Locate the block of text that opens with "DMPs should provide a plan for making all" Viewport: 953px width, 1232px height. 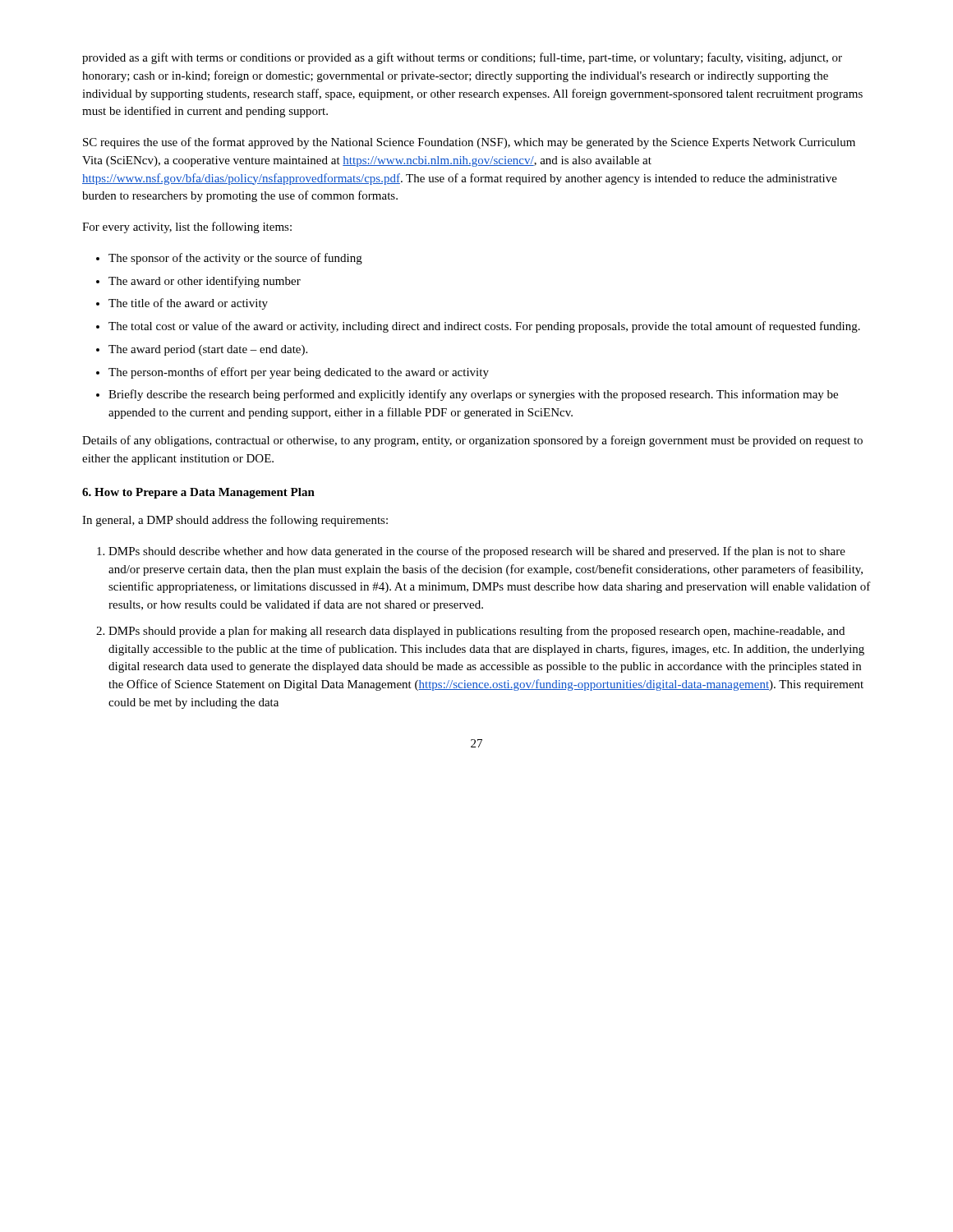pyautogui.click(x=487, y=666)
